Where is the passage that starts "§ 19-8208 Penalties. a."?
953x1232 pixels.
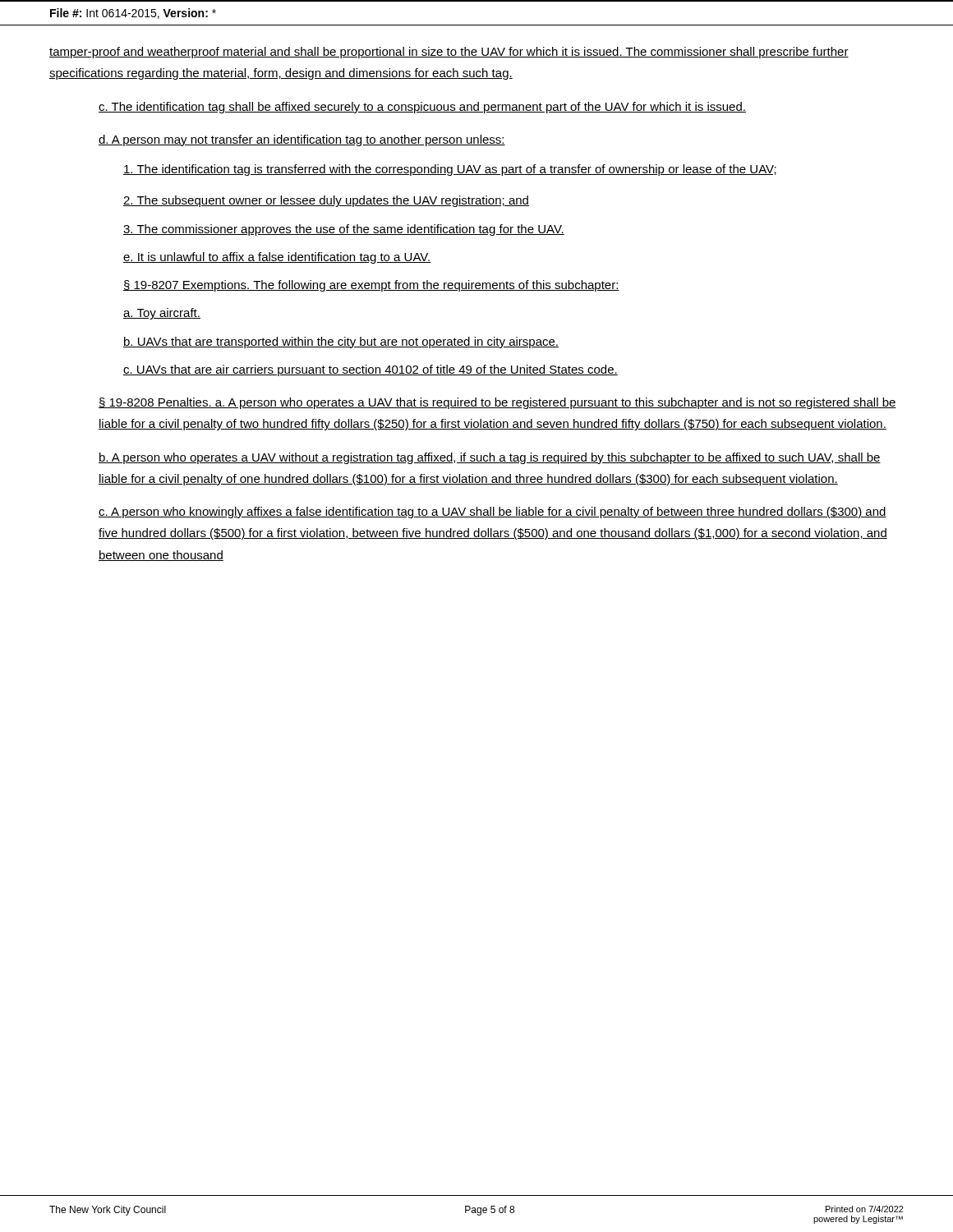[x=497, y=413]
